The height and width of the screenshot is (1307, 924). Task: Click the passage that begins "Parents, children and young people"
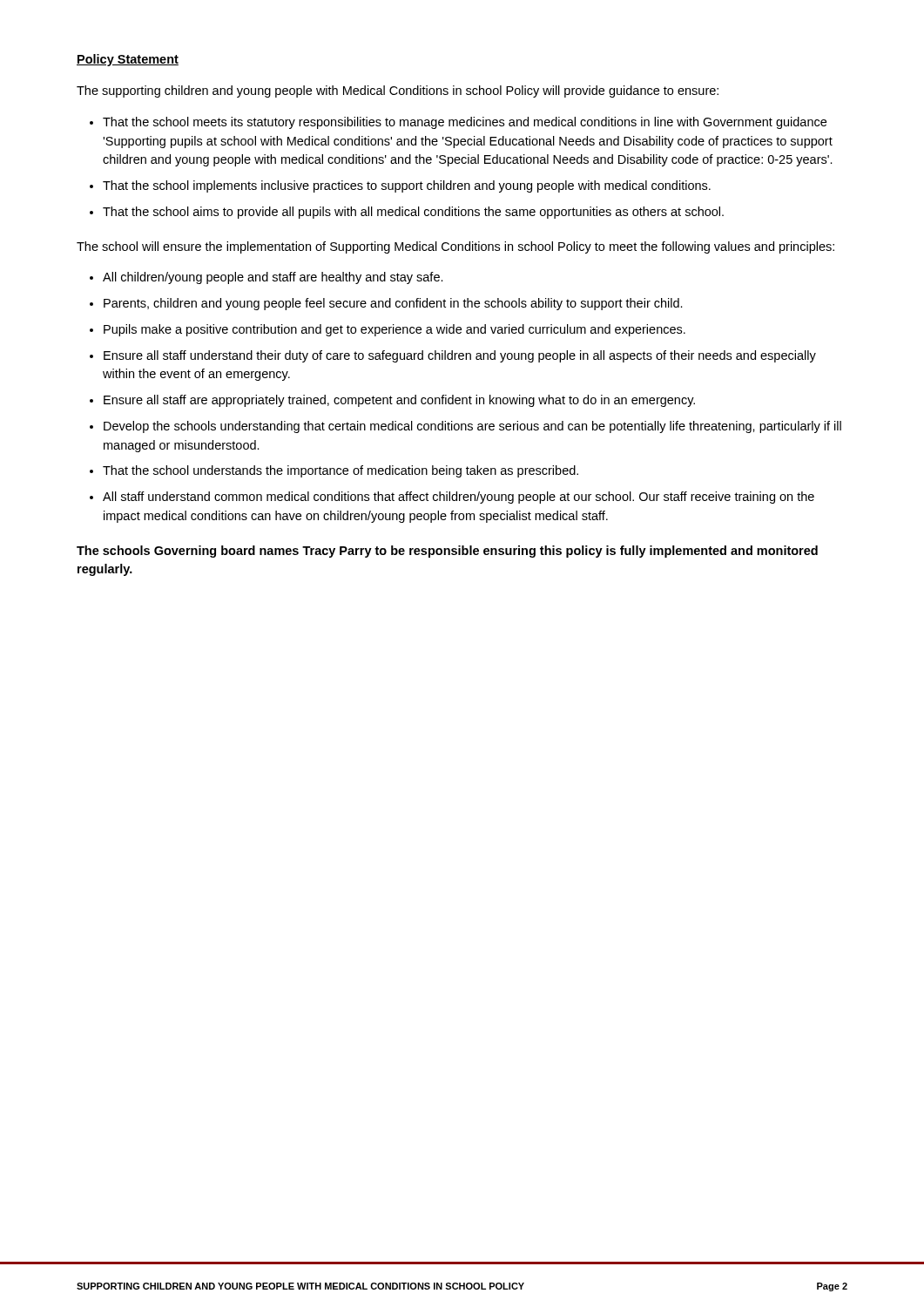[x=393, y=303]
